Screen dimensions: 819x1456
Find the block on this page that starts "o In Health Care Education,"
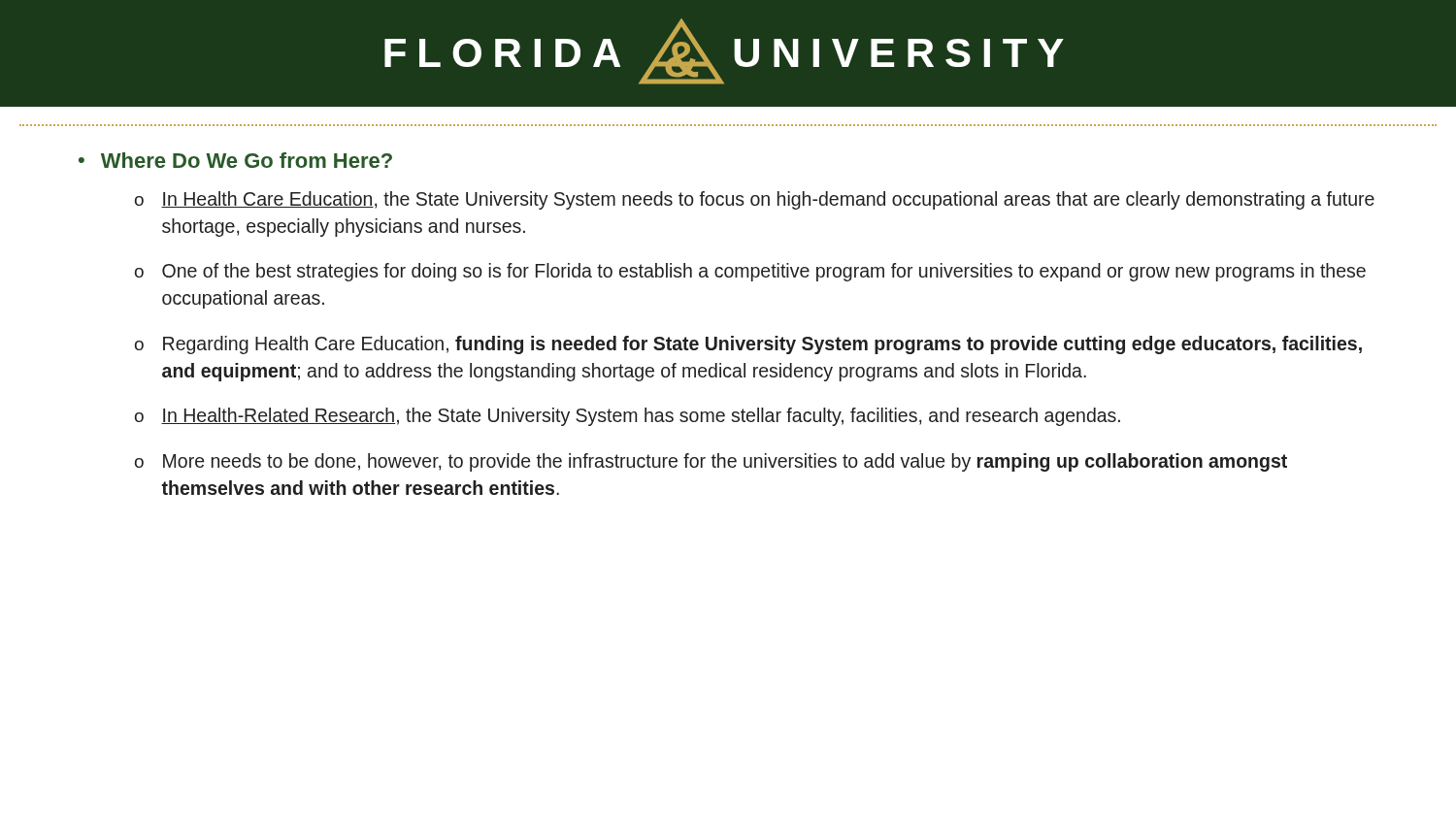(756, 212)
